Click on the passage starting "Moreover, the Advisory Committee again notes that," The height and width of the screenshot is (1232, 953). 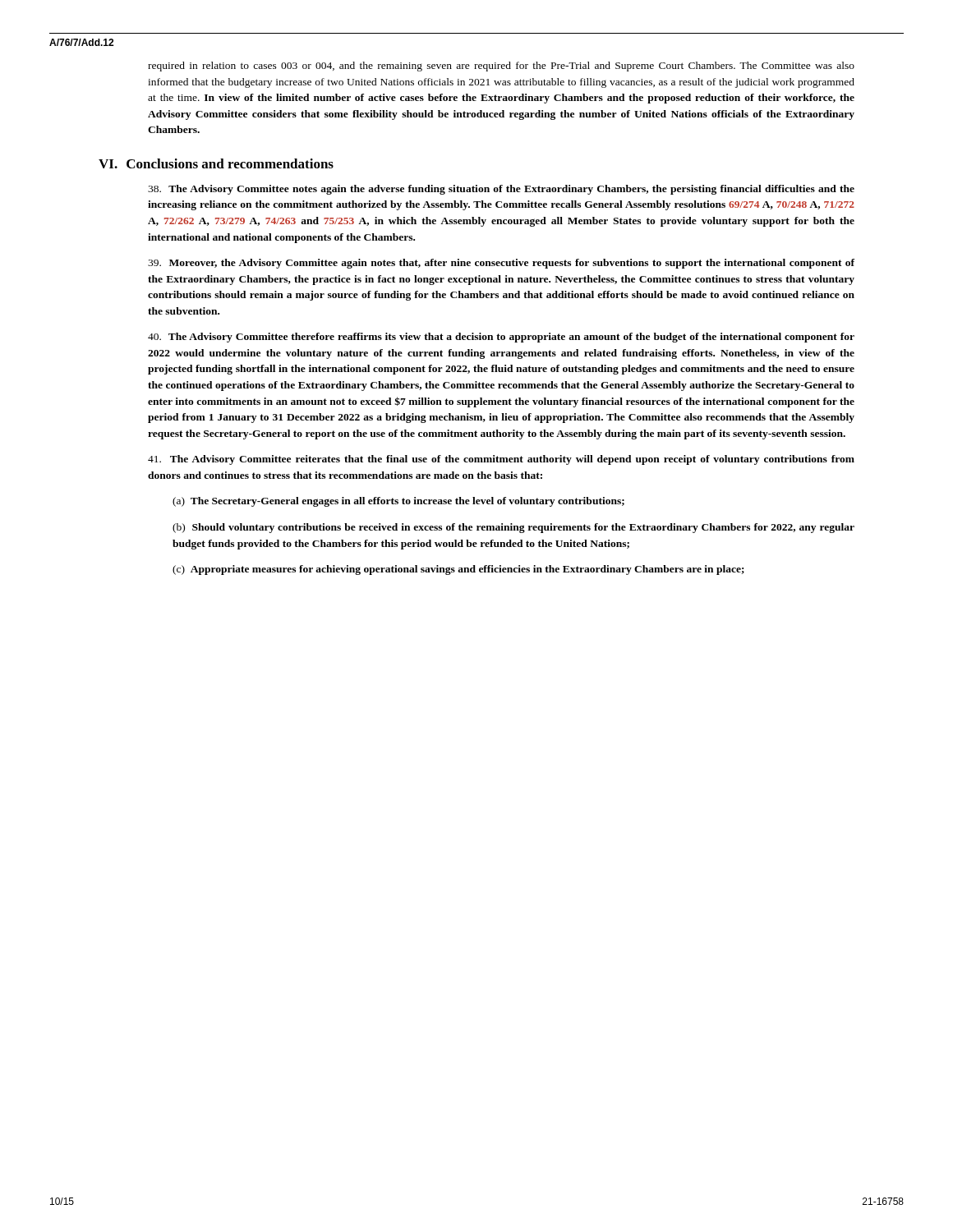pyautogui.click(x=501, y=287)
